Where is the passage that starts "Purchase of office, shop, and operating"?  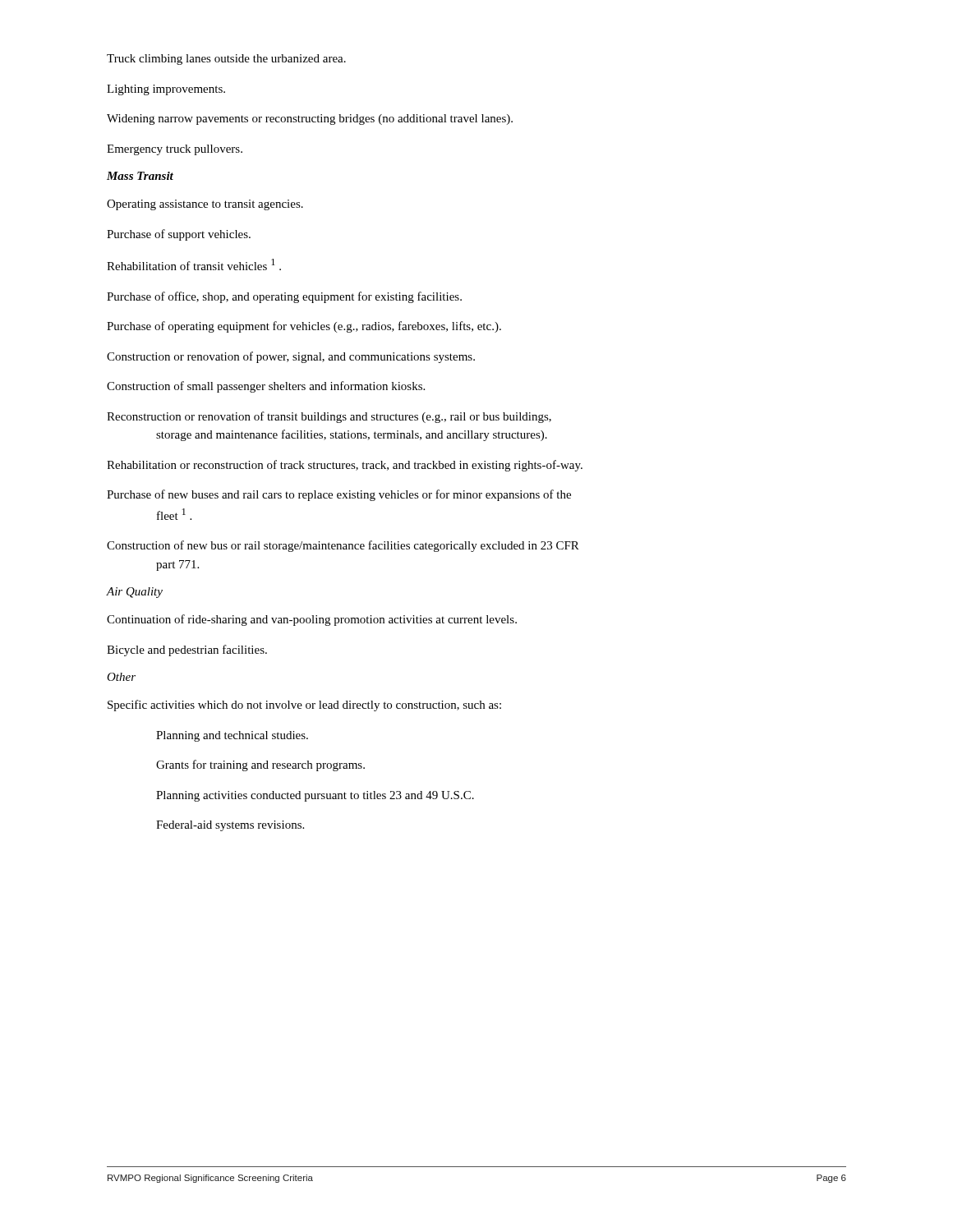point(285,296)
